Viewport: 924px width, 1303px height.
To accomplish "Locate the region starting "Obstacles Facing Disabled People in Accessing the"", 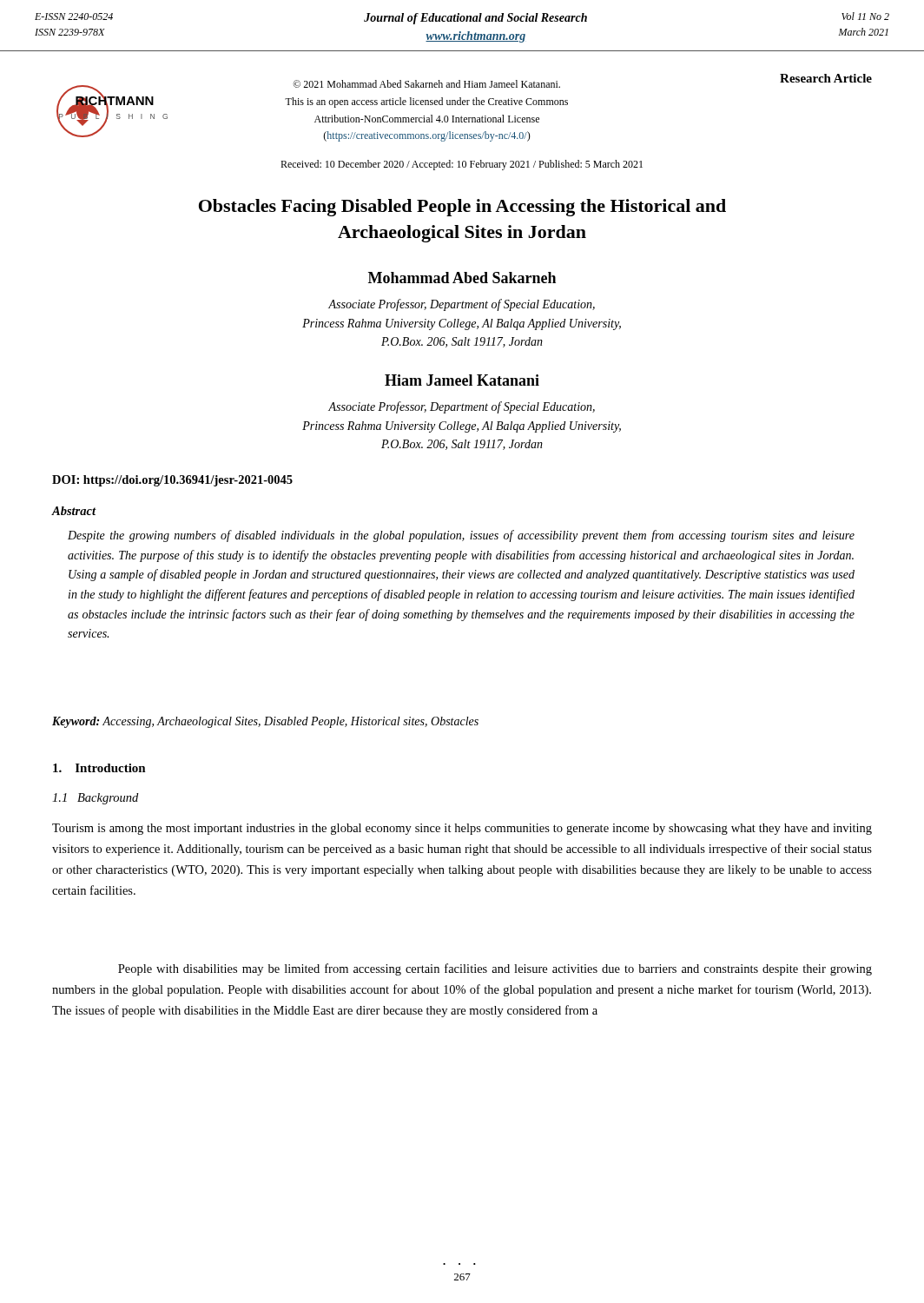I will [462, 218].
